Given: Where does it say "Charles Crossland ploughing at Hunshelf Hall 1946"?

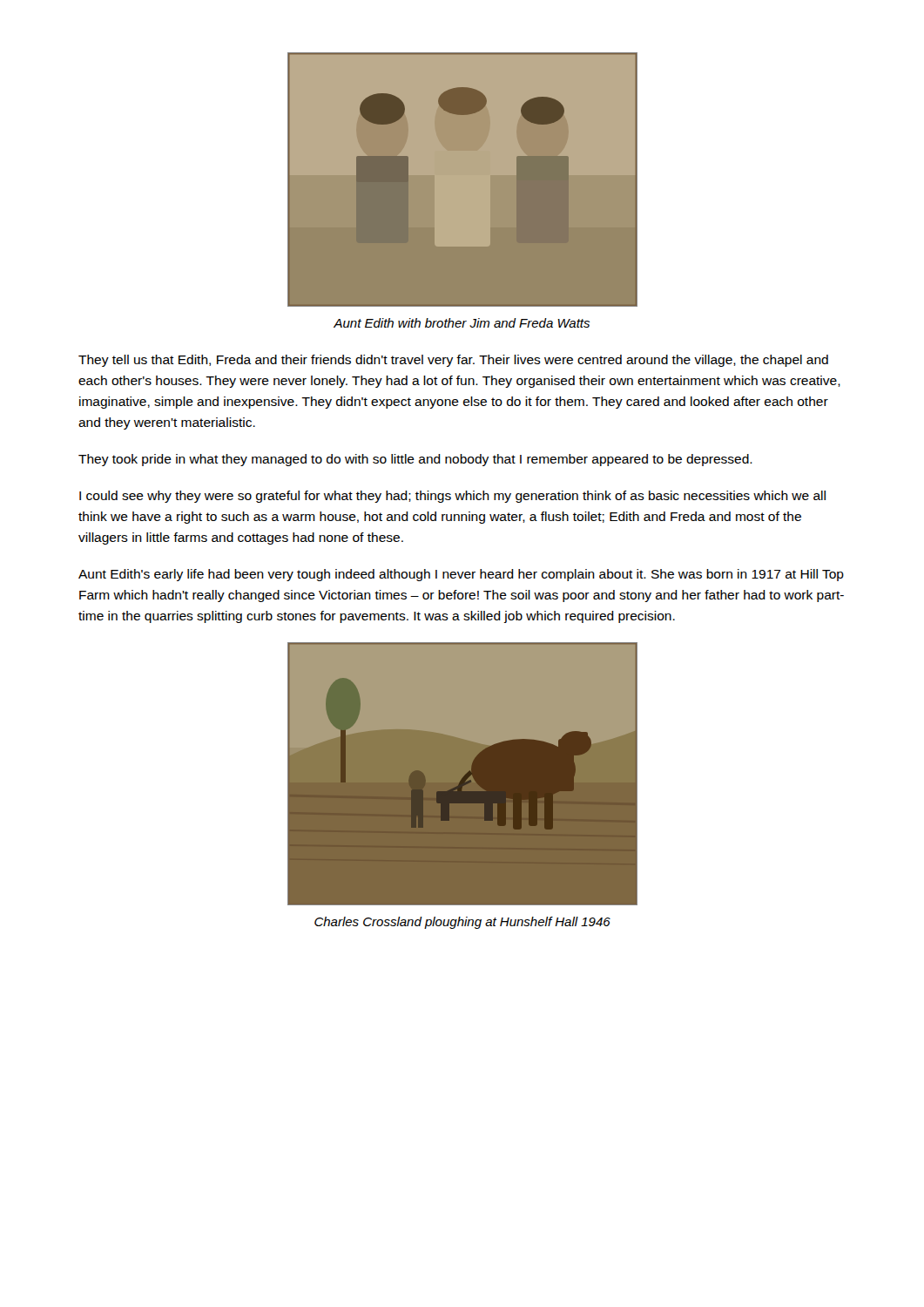Looking at the screenshot, I should [x=462, y=922].
